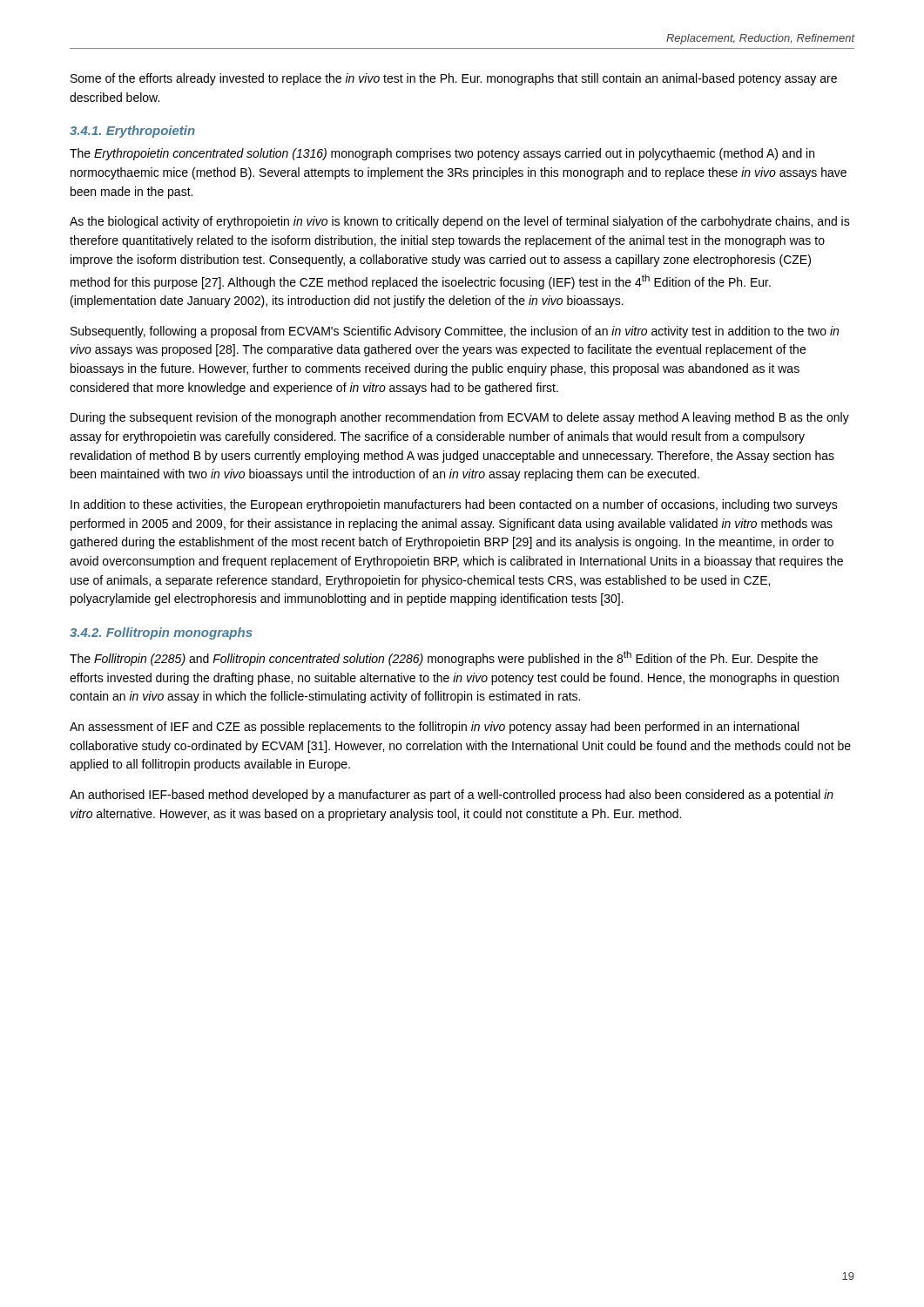The width and height of the screenshot is (924, 1307).
Task: Click on the text block that reads "An authorised IEF-based method developed by a manufacturer"
Action: pyautogui.click(x=452, y=804)
